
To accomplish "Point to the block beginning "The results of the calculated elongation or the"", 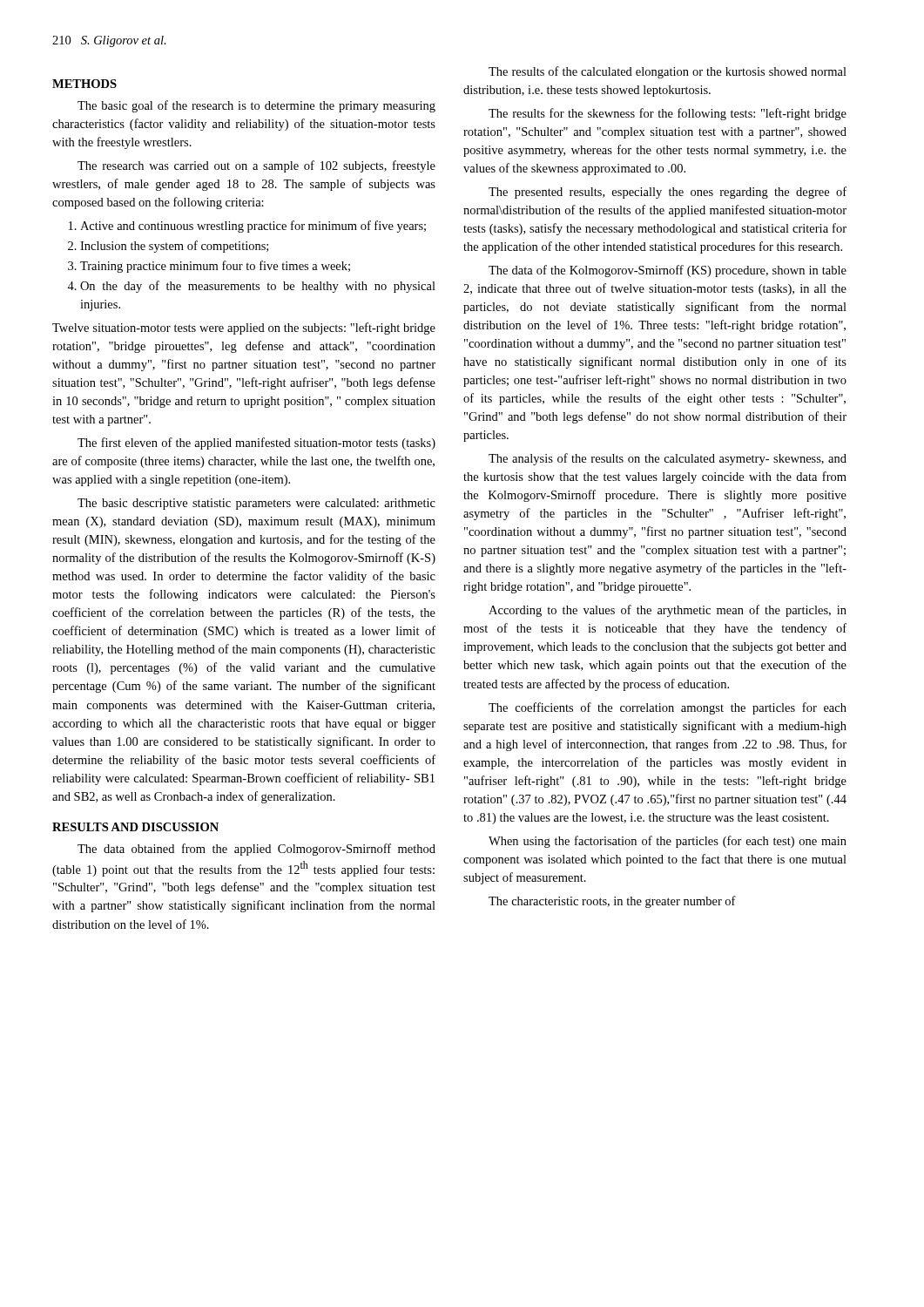I will [655, 487].
